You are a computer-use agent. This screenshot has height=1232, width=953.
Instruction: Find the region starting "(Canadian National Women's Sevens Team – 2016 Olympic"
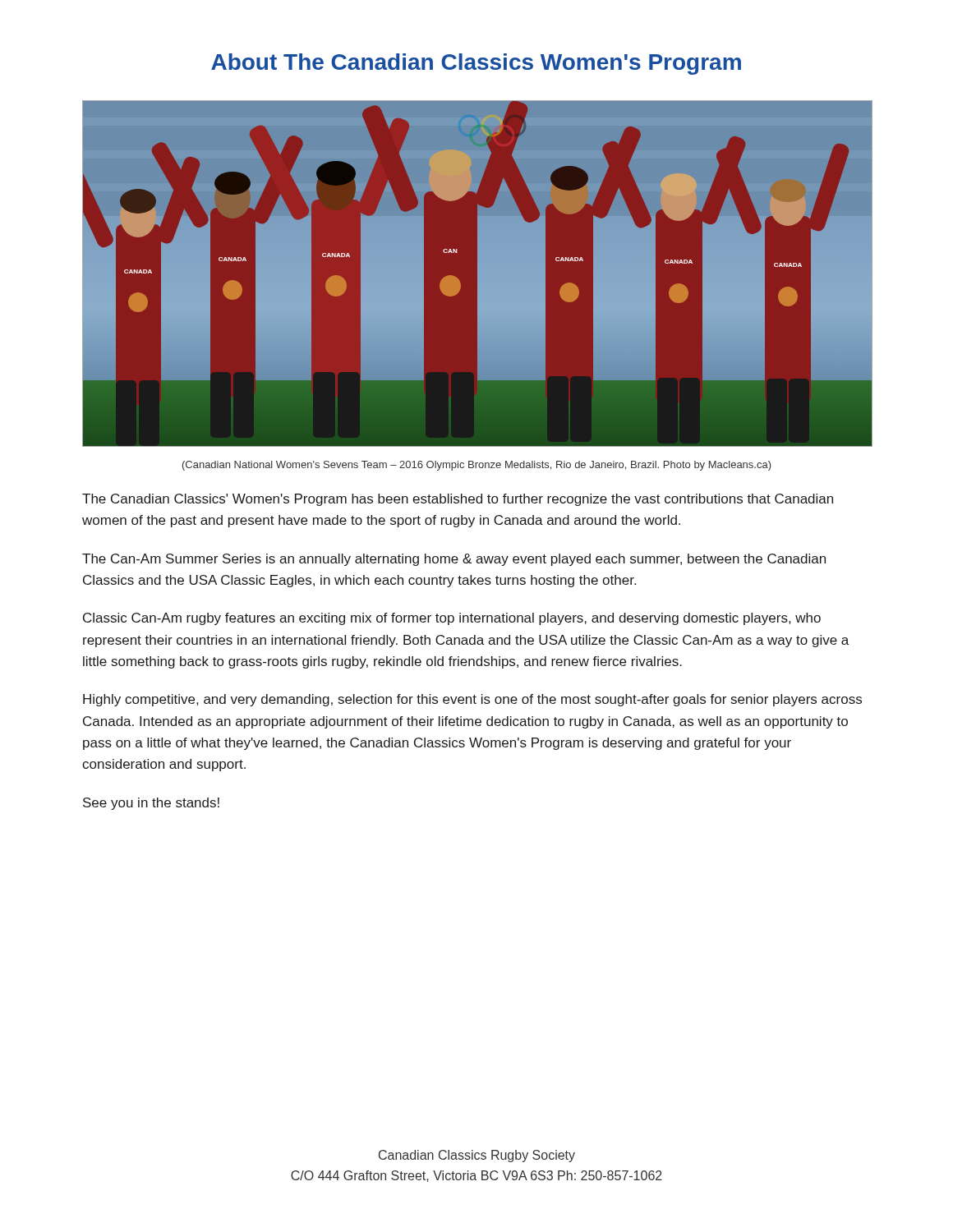(476, 464)
